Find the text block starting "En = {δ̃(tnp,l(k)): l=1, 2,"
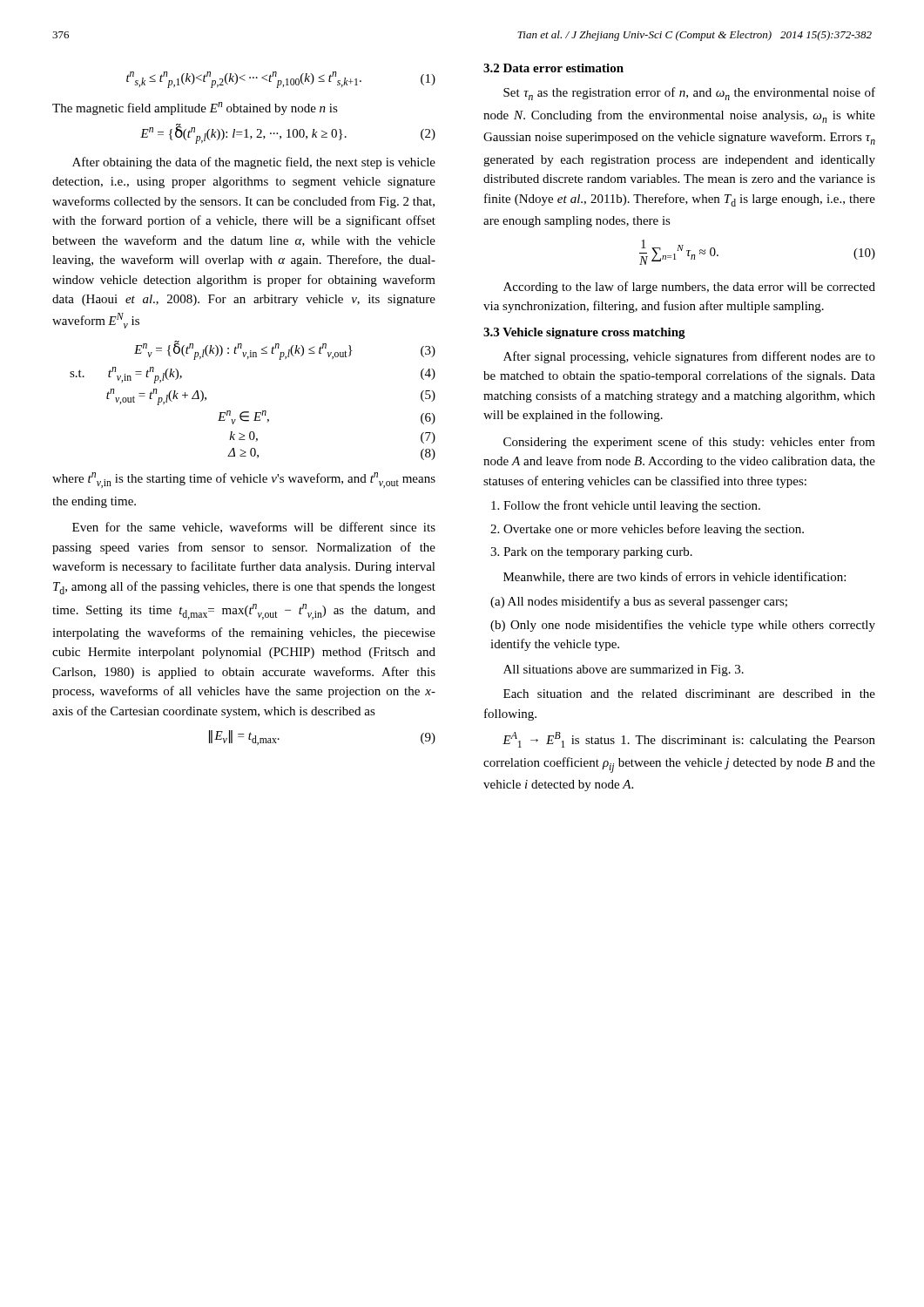The image size is (924, 1307). [x=288, y=133]
